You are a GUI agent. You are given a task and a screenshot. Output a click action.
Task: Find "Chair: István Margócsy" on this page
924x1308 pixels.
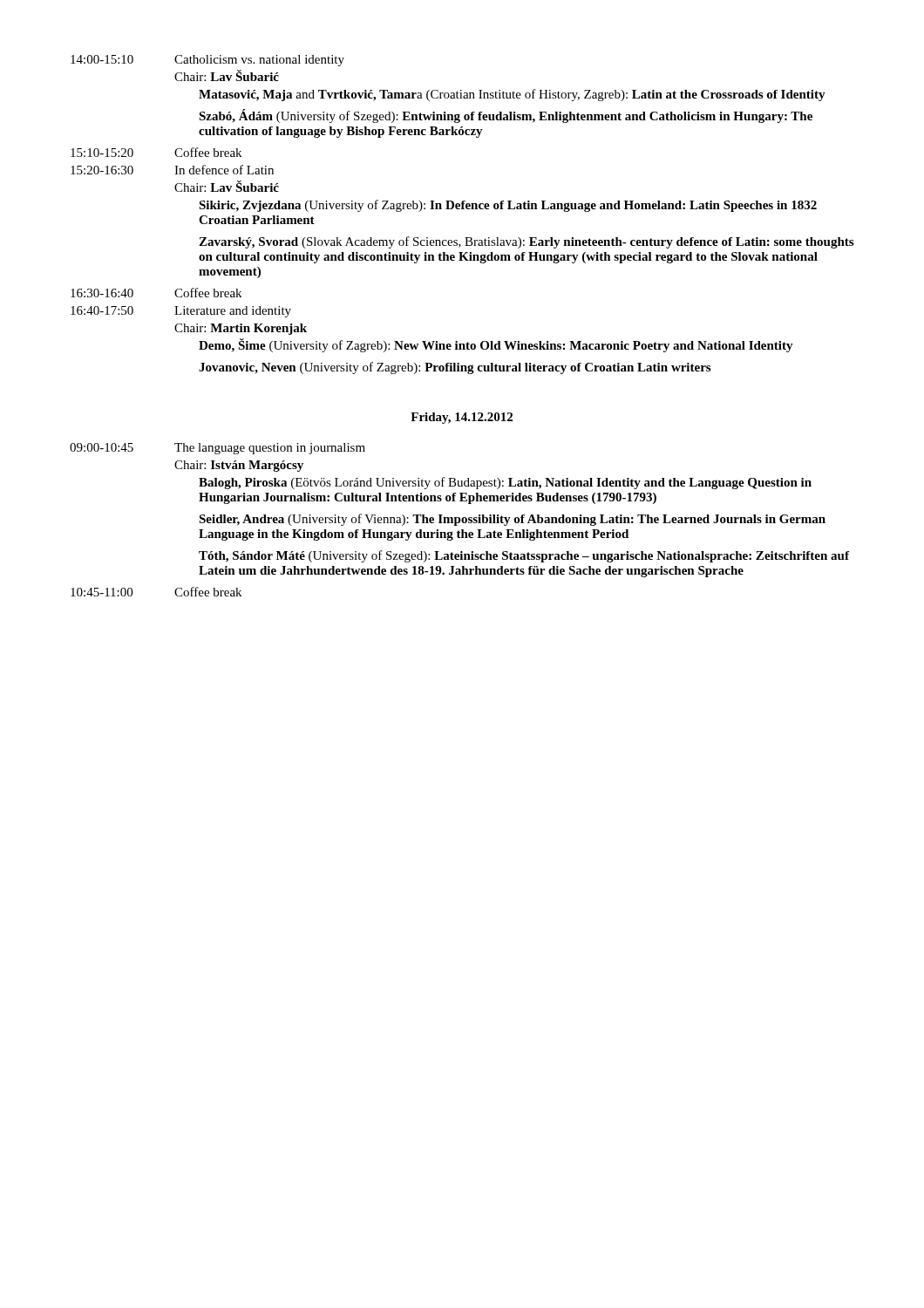pos(239,465)
